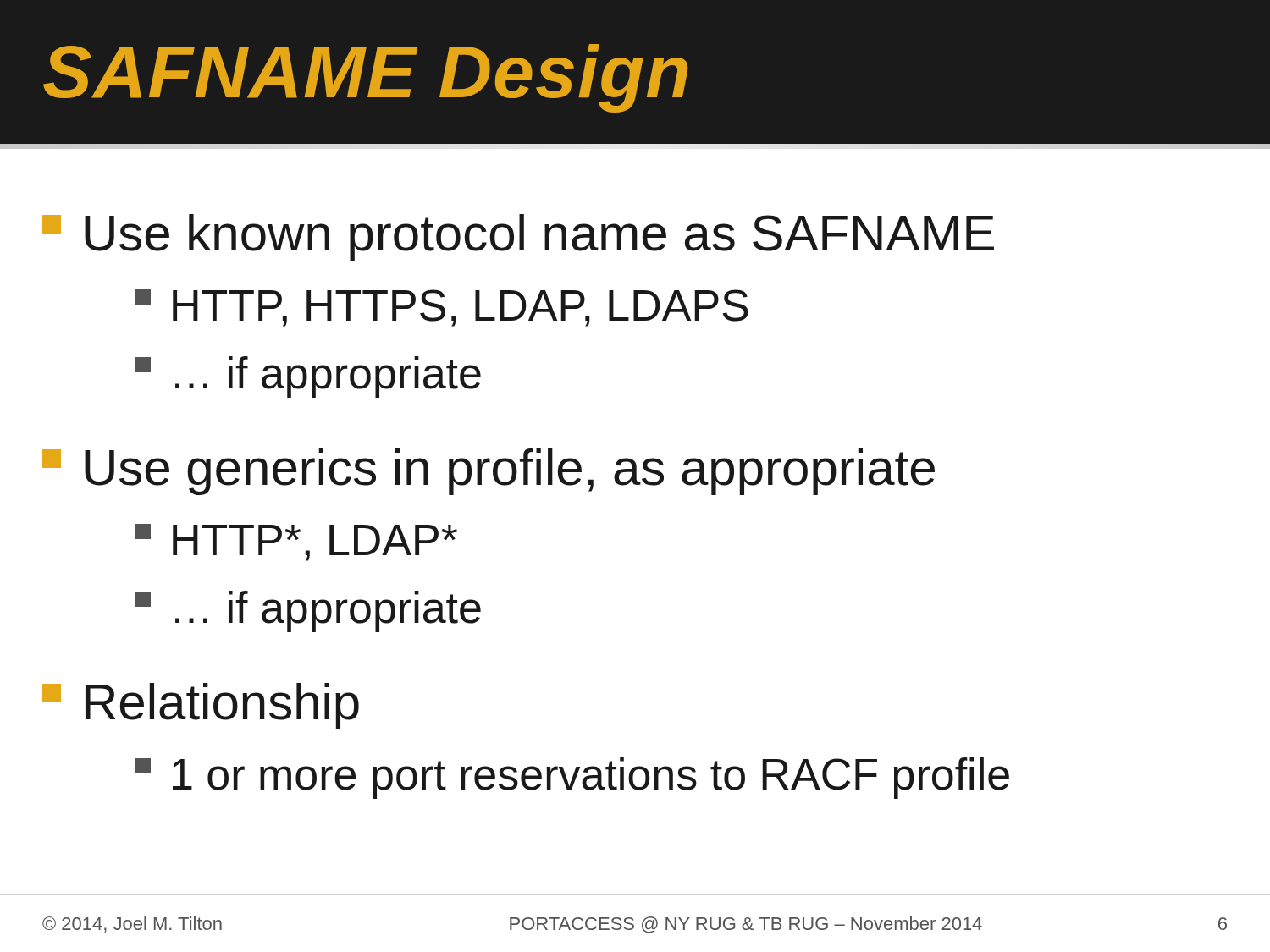Find the list item that reads "Use generics in profile, as"

click(x=490, y=468)
